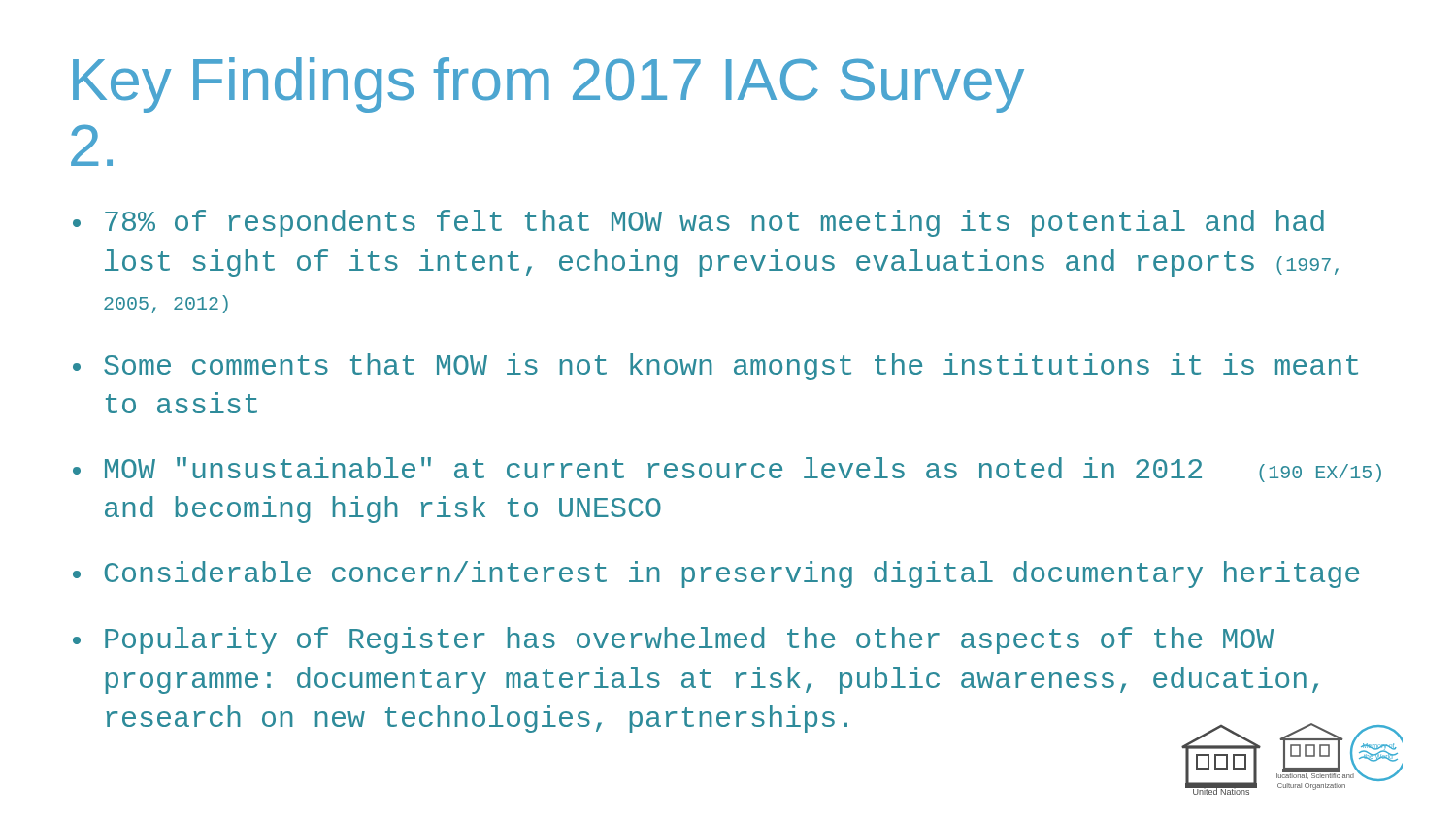Find the title that says "Key Findings from 2017"
This screenshot has height=819, width=1456.
coord(546,113)
